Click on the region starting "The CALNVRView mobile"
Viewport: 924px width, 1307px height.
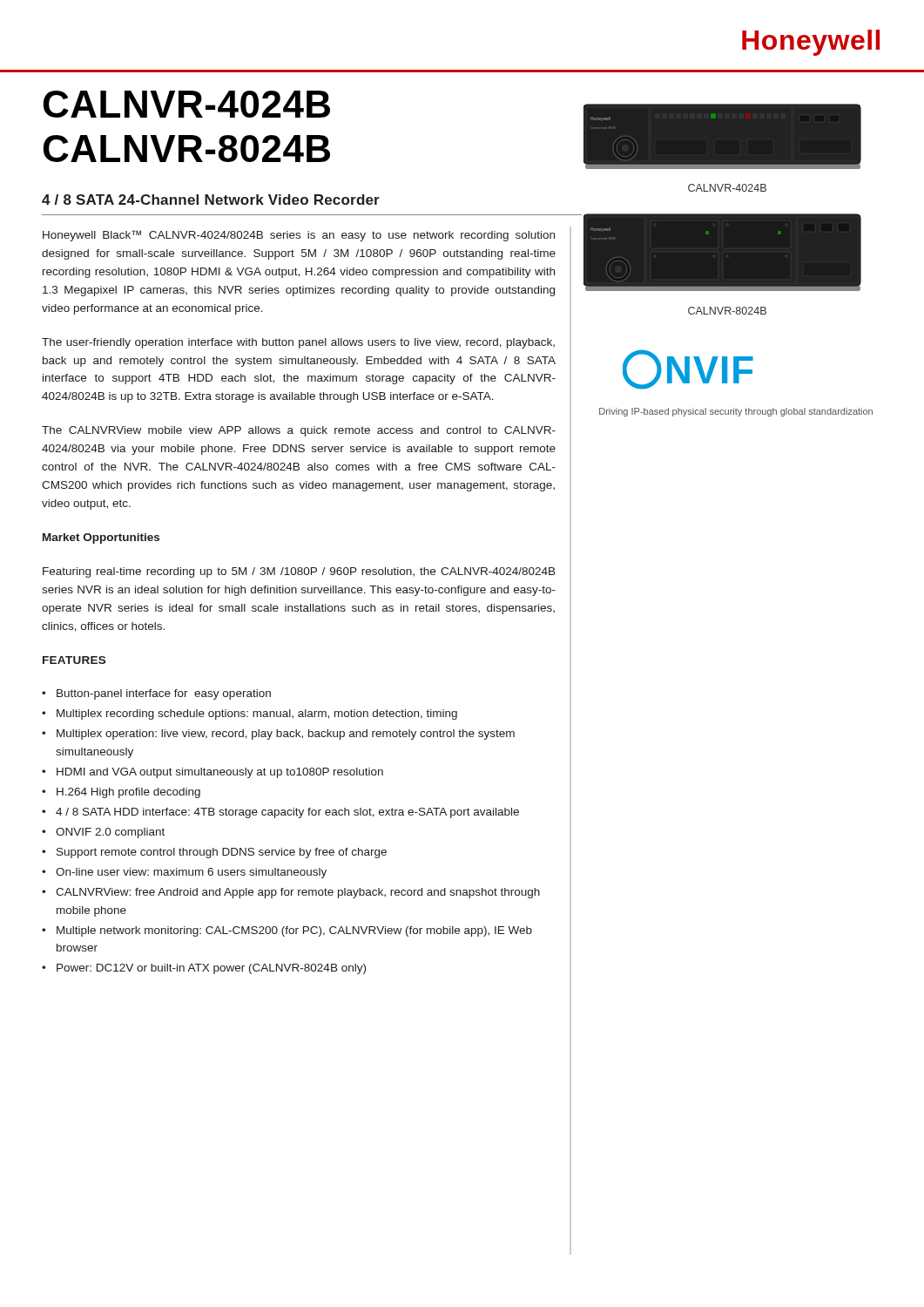coord(299,468)
